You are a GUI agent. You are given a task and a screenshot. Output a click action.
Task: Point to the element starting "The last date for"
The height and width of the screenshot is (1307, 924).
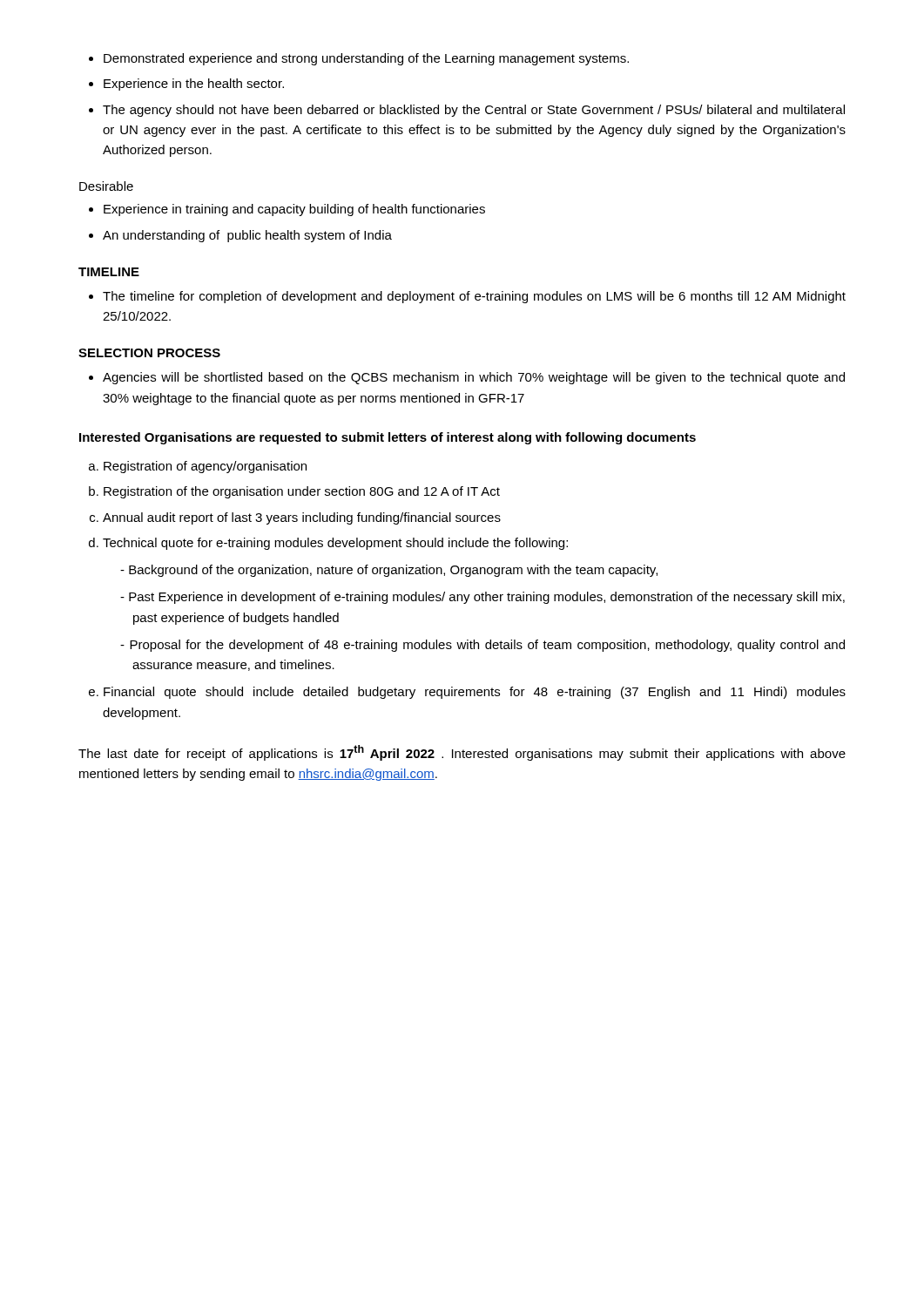462,762
